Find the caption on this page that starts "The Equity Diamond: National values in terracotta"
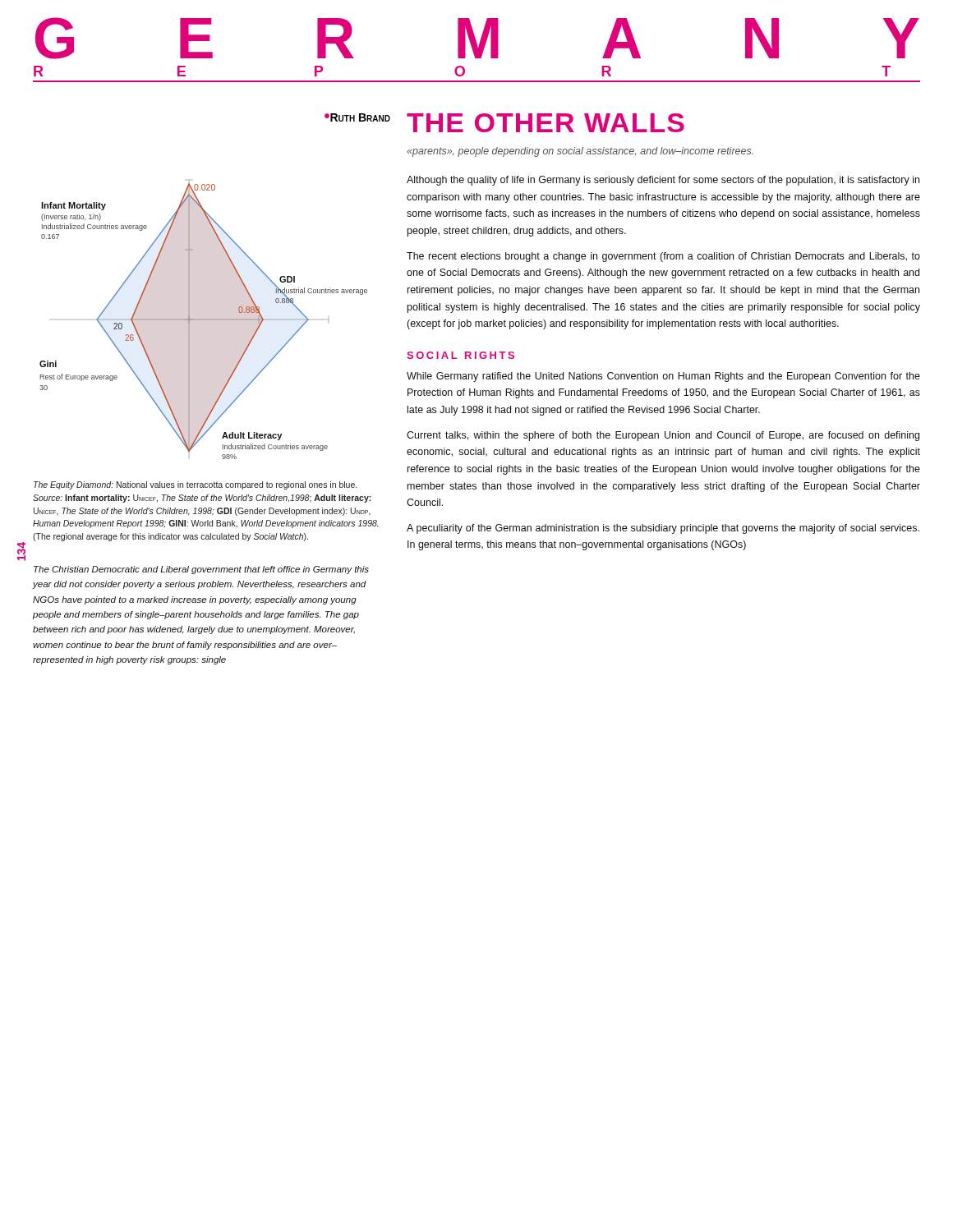Viewport: 953px width, 1232px height. (x=206, y=510)
